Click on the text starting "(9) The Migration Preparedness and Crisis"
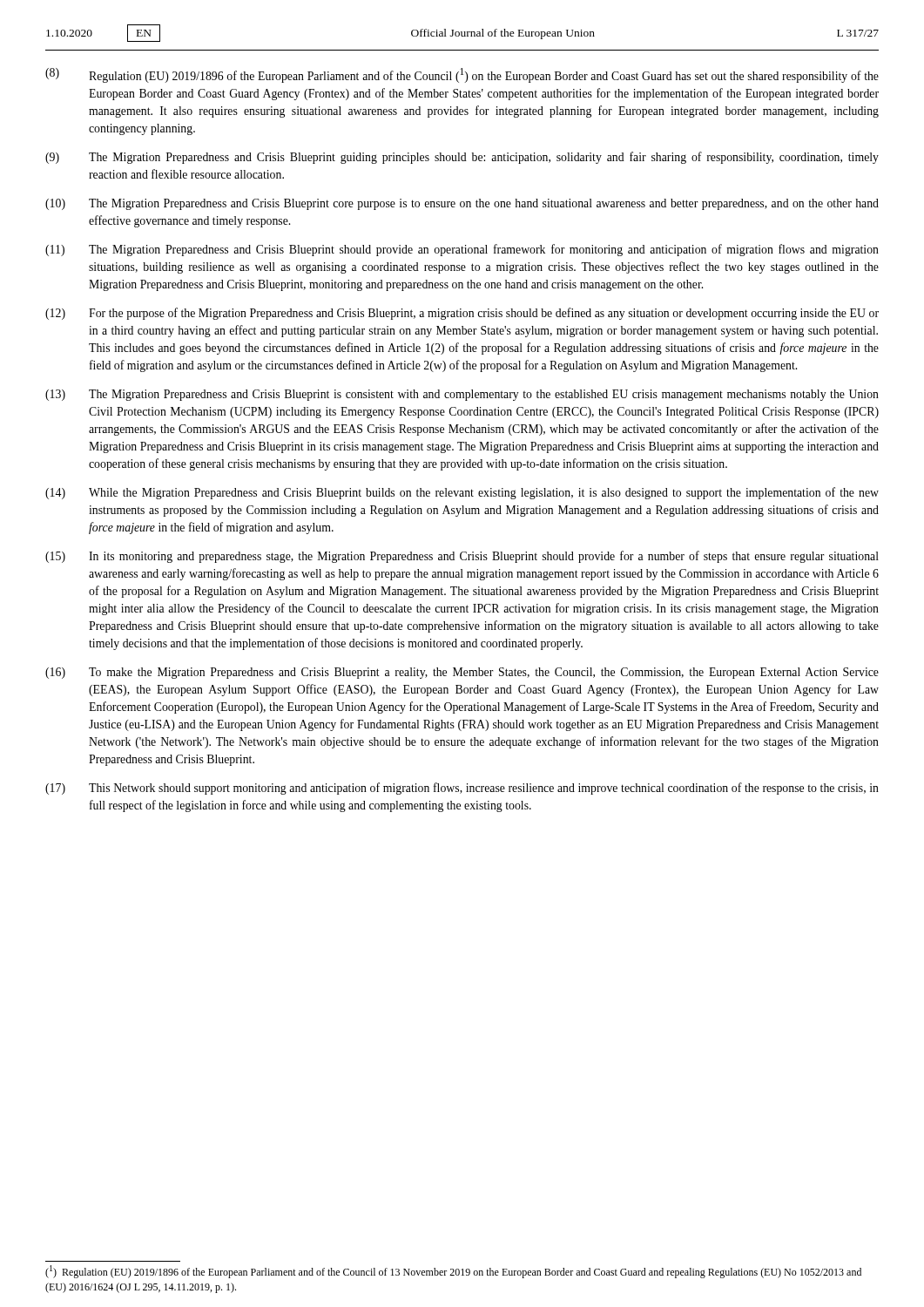Screen dimensions: 1307x924 tap(462, 166)
